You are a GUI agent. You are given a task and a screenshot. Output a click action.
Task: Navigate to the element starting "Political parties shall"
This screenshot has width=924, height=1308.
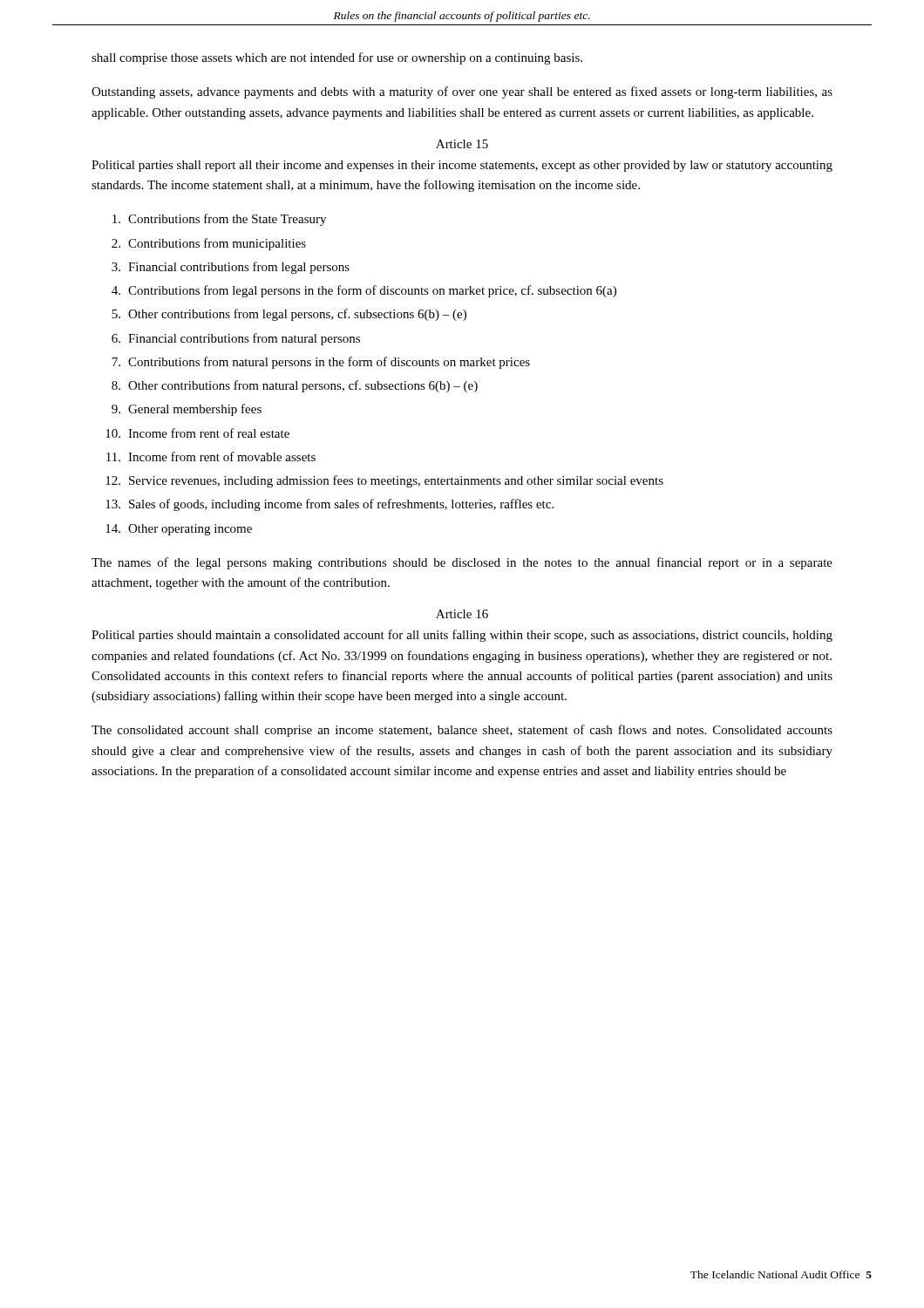(x=462, y=175)
